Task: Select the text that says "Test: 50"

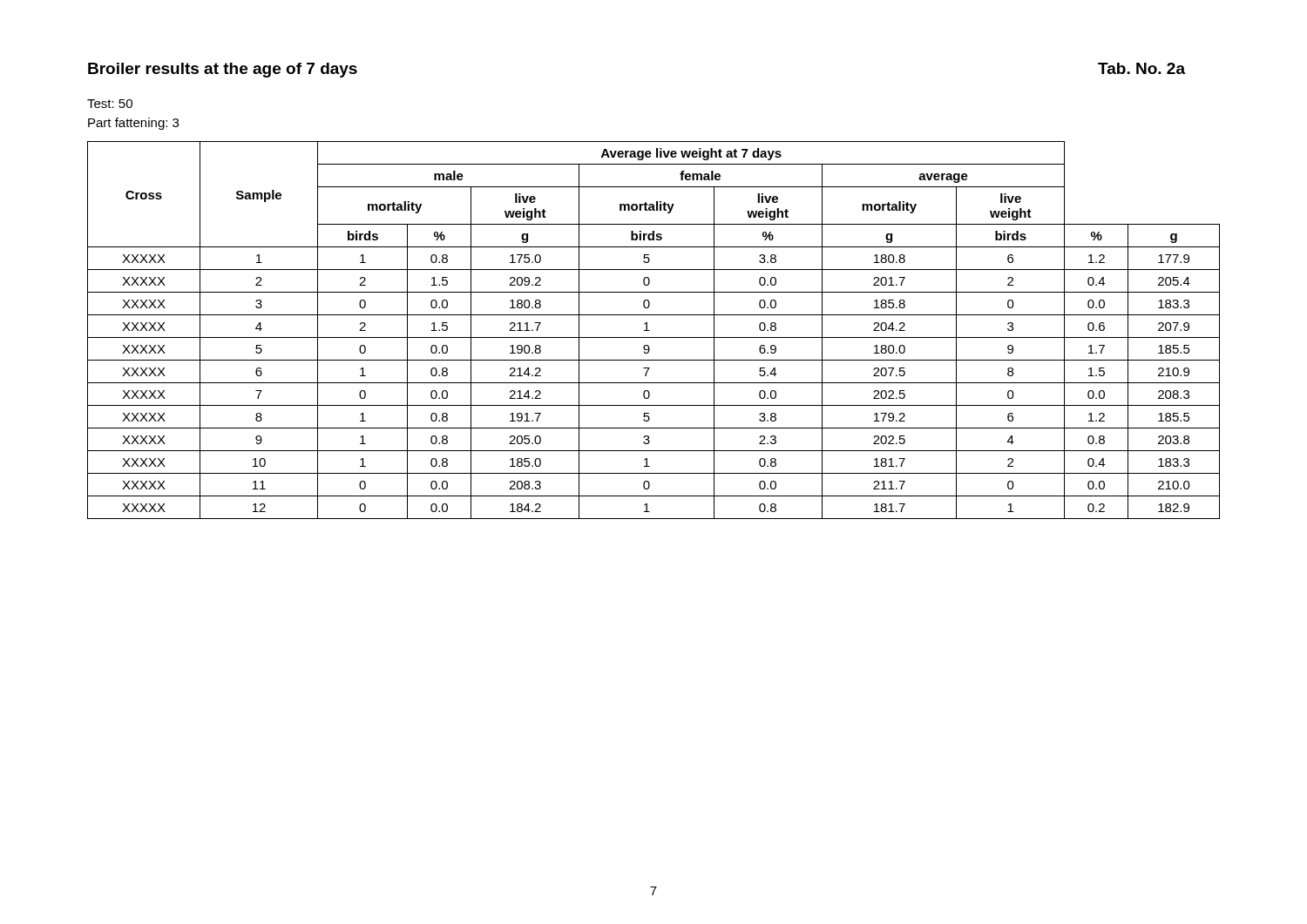Action: [110, 103]
